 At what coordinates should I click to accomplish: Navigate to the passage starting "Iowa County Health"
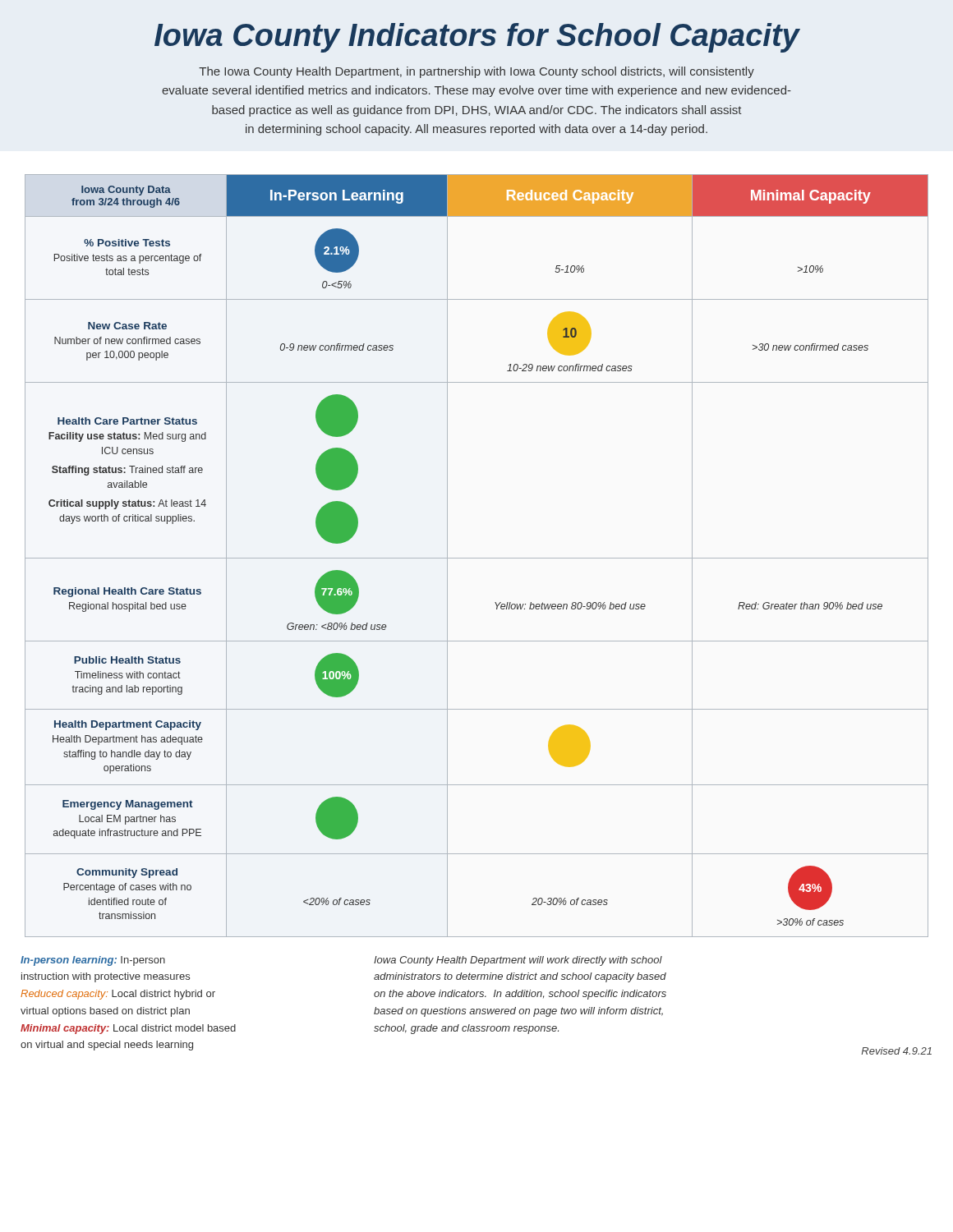(653, 1007)
